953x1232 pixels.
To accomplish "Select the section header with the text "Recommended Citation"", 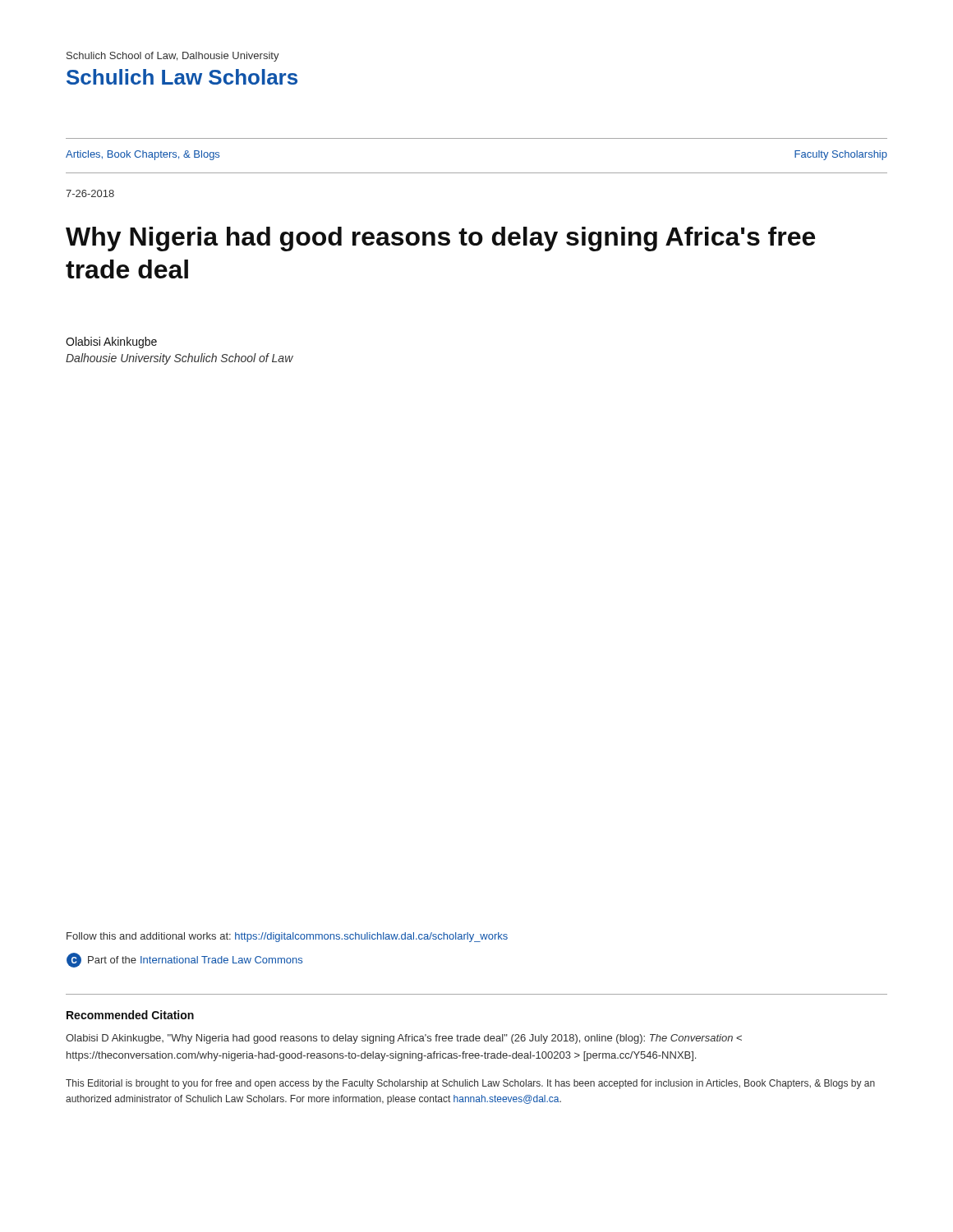I will point(130,1015).
